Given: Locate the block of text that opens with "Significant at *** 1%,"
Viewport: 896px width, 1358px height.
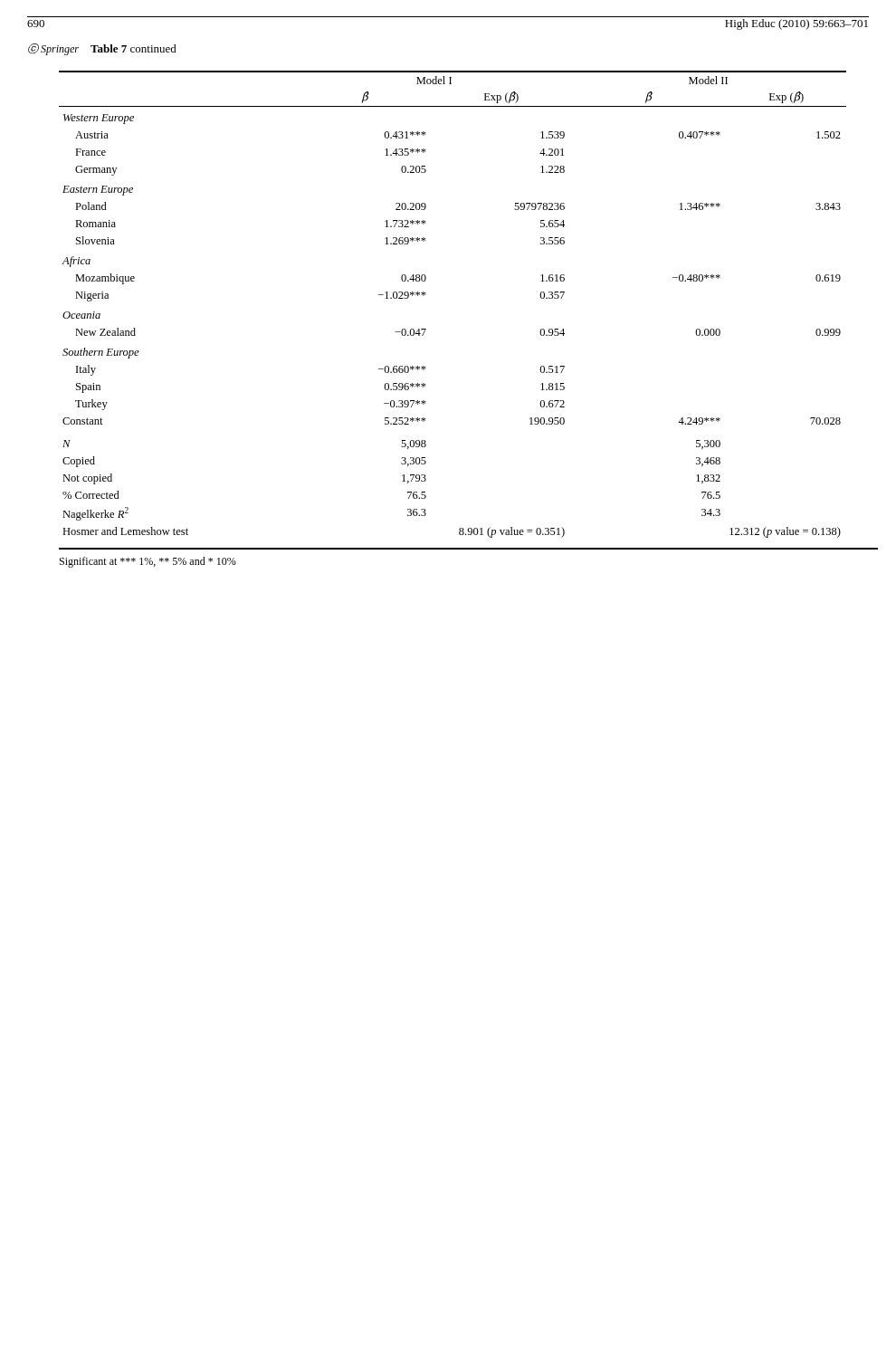Looking at the screenshot, I should pyautogui.click(x=147, y=561).
